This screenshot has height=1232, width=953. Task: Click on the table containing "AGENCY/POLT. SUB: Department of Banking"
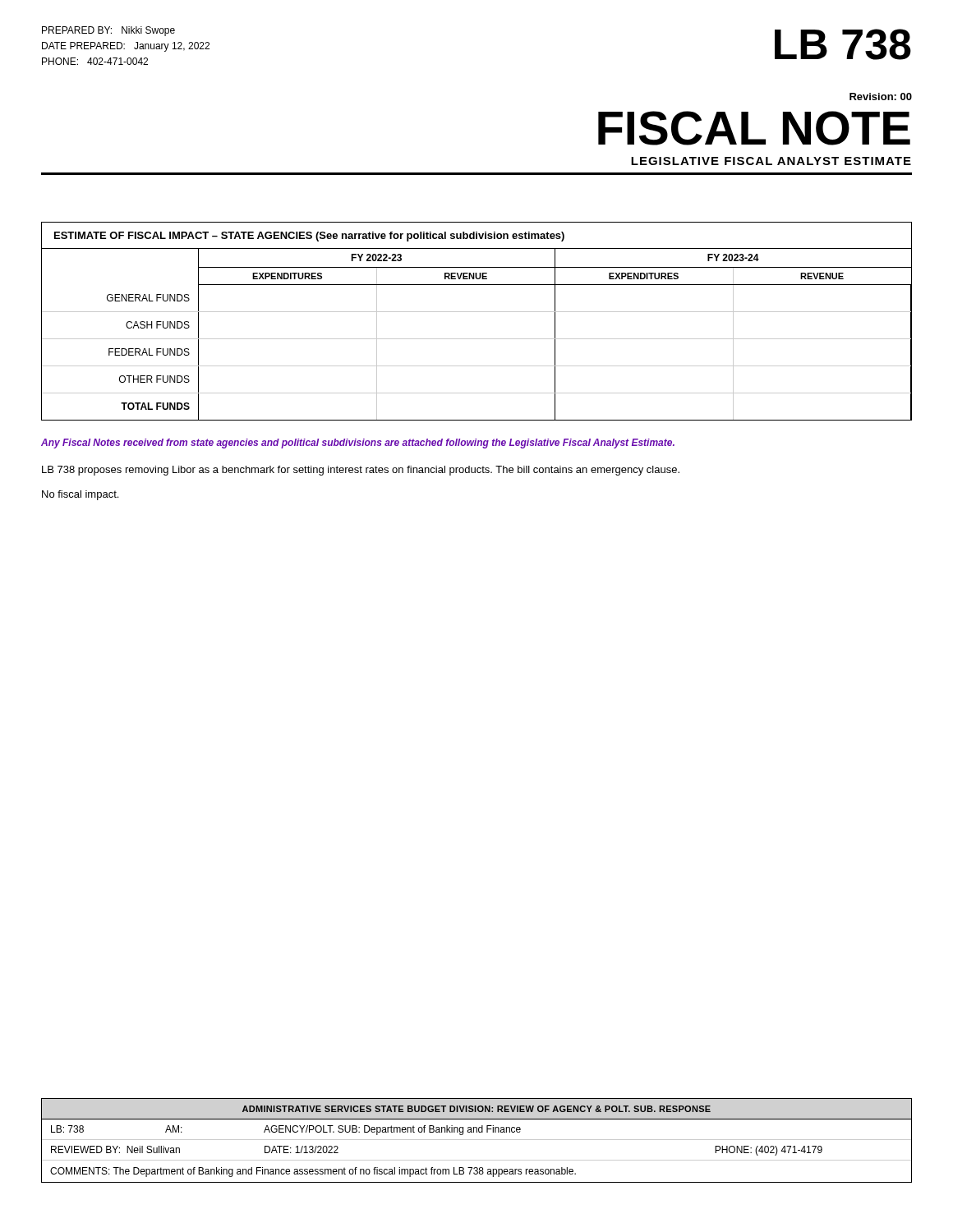476,1151
